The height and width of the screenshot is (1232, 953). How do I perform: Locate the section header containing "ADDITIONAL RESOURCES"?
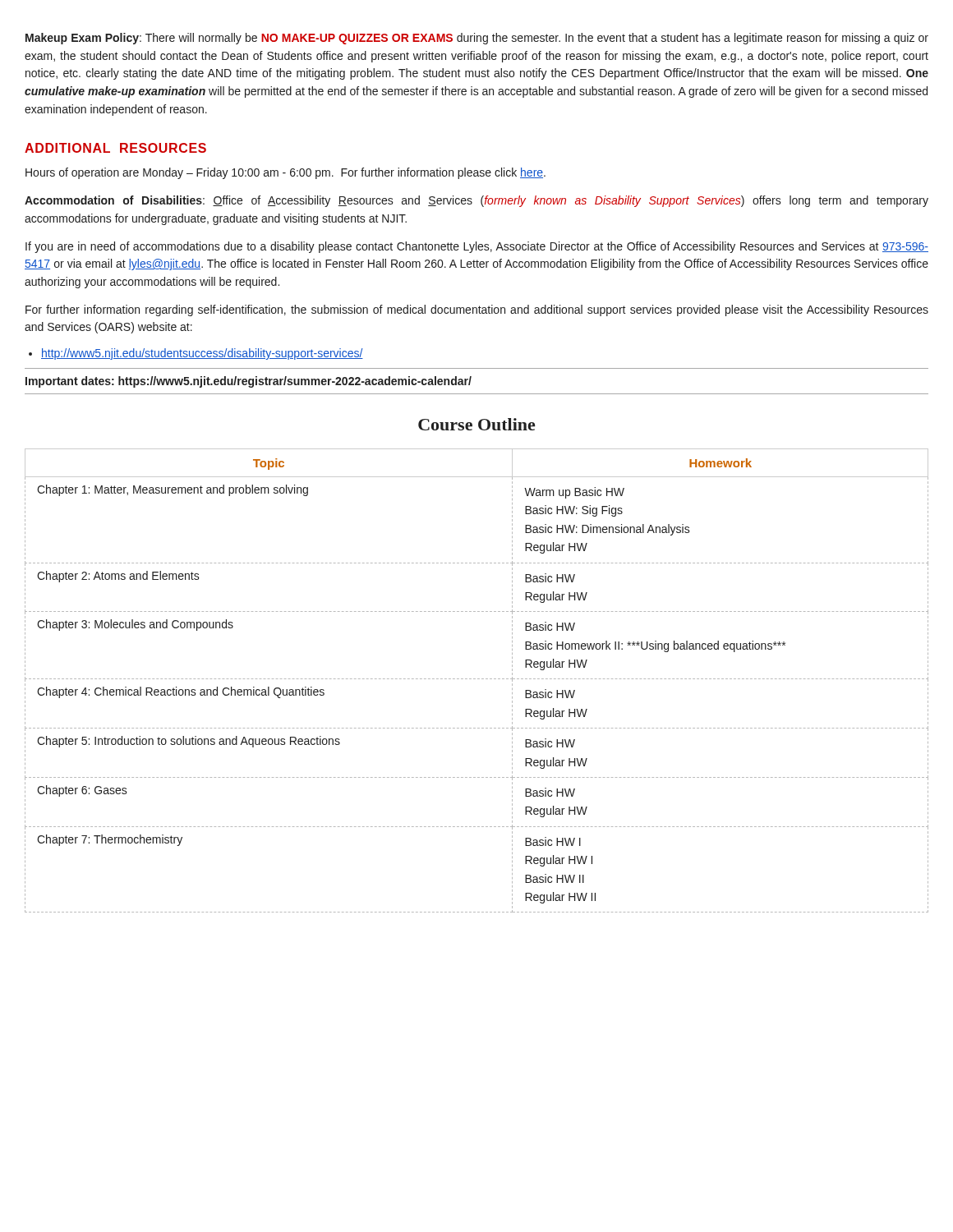coord(116,149)
